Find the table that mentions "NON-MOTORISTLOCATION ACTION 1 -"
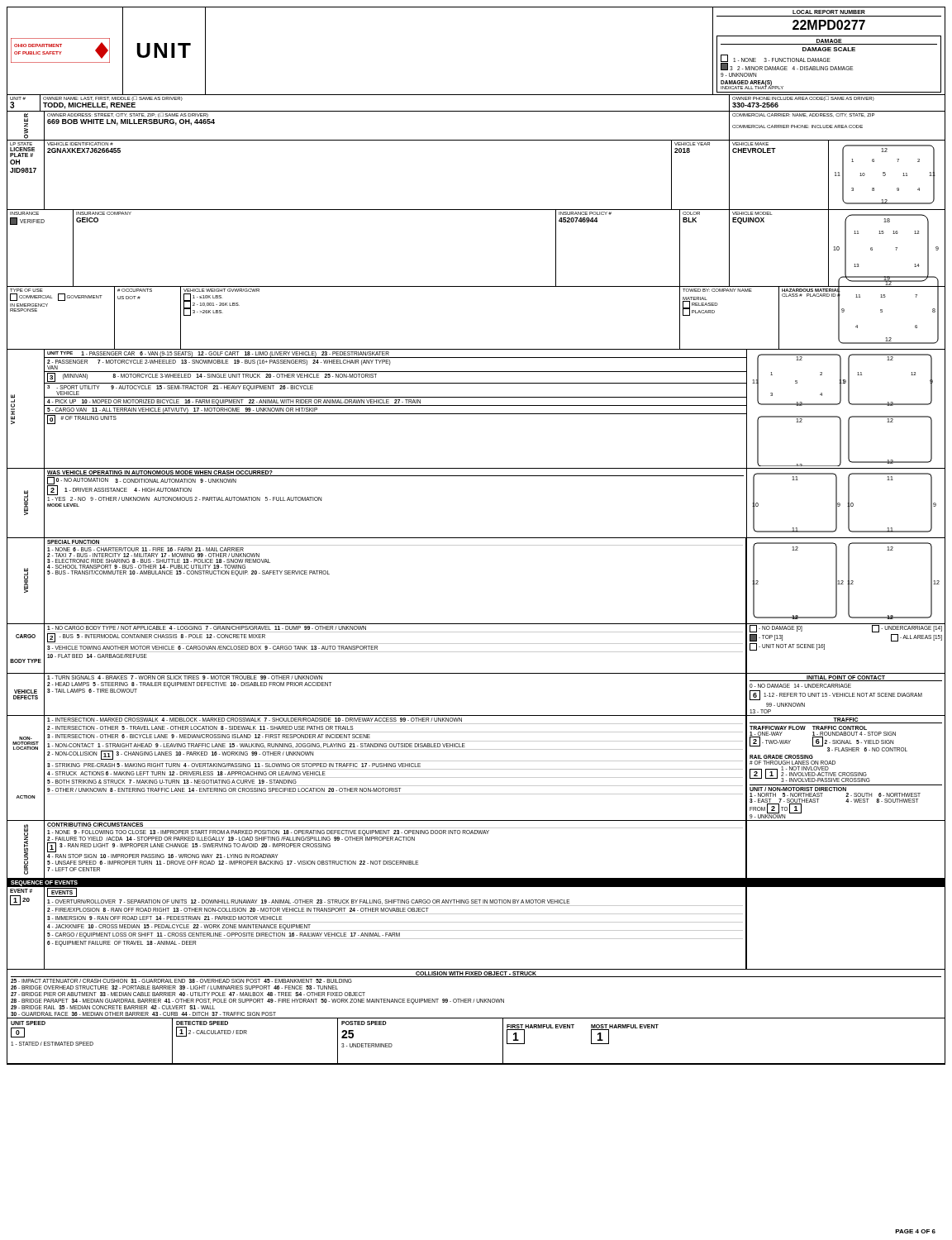This screenshot has width=952, height=1240. point(476,768)
